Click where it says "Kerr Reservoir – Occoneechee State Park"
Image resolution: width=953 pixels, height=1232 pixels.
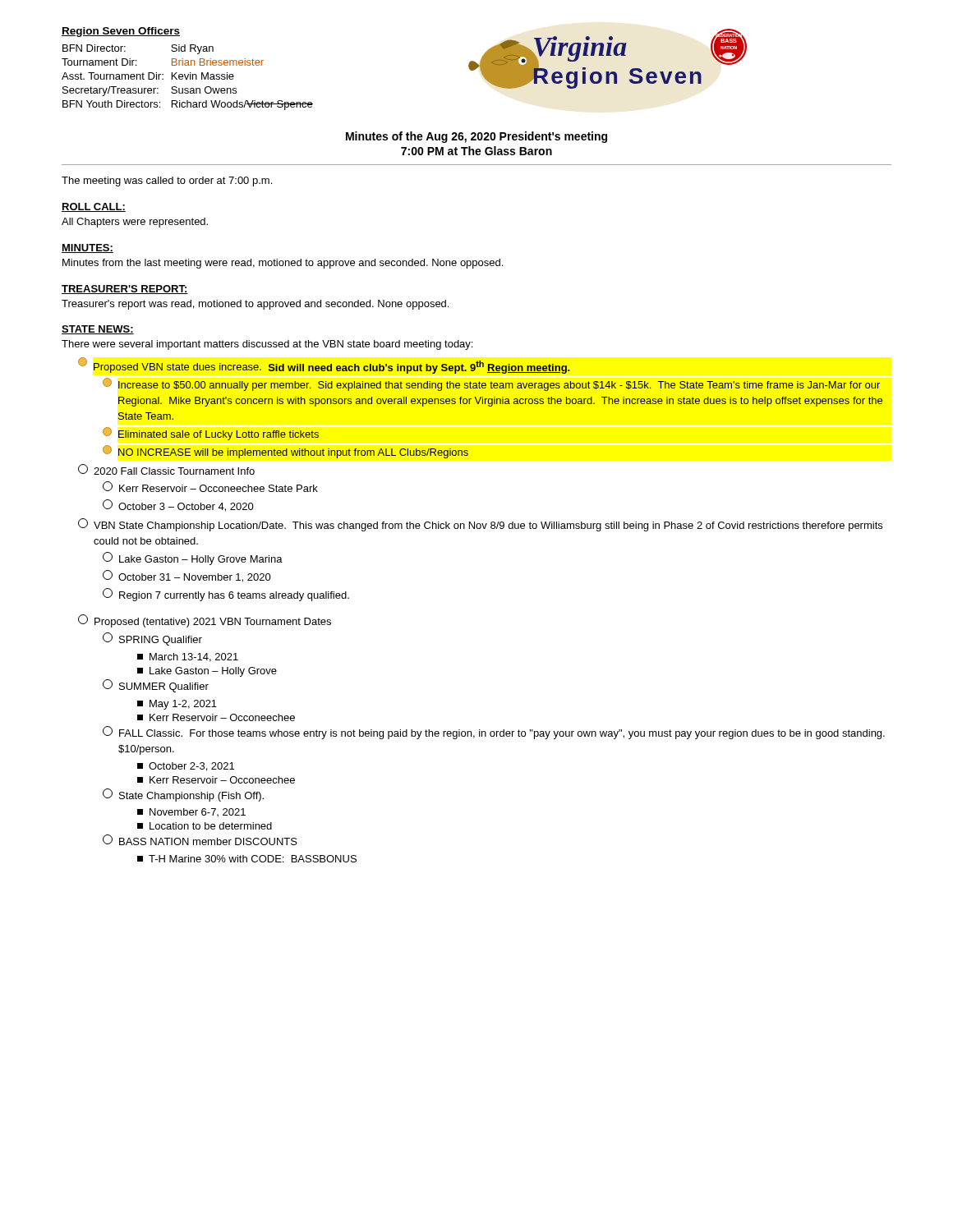tap(210, 487)
